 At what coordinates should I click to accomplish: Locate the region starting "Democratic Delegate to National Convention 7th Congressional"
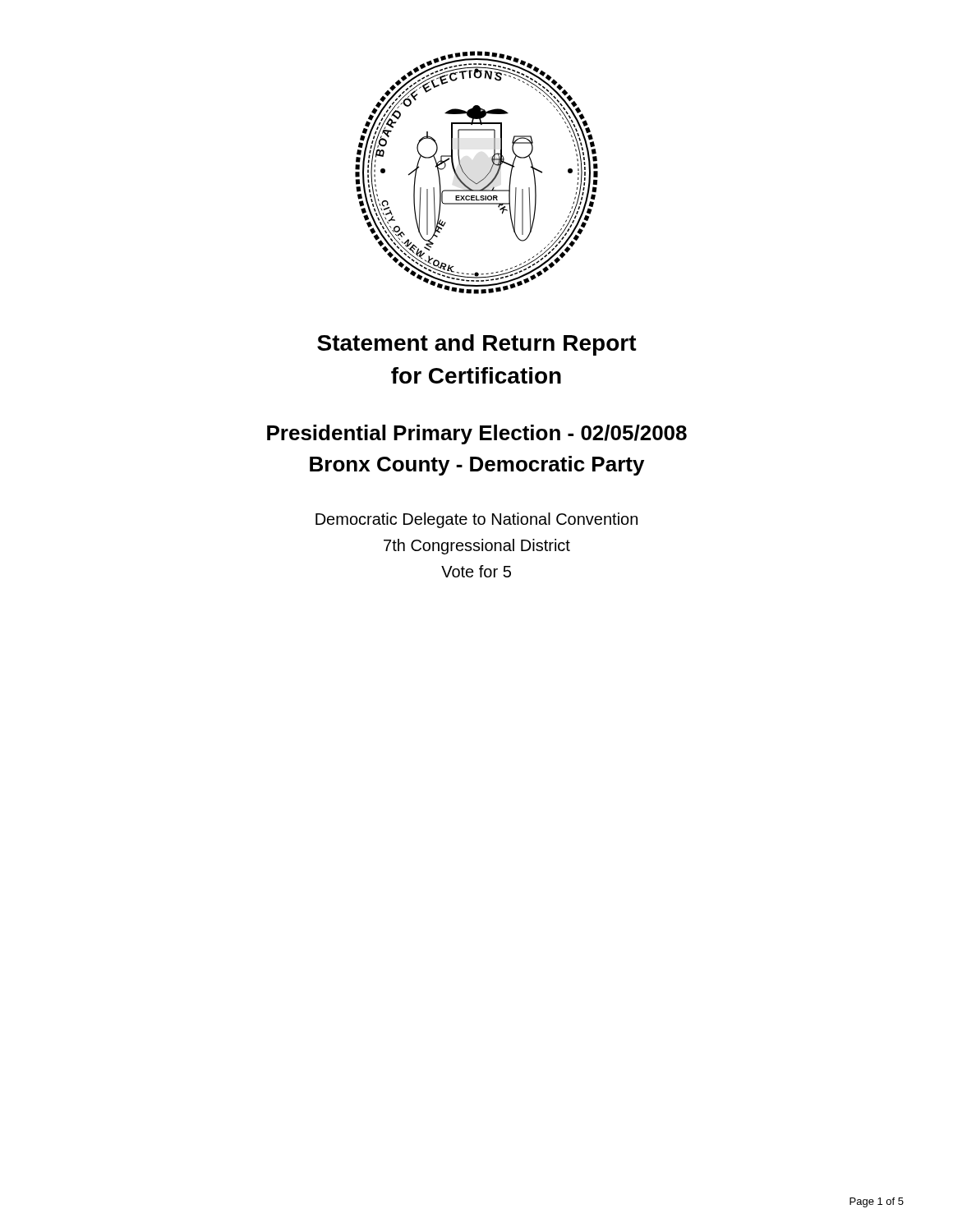pos(476,546)
